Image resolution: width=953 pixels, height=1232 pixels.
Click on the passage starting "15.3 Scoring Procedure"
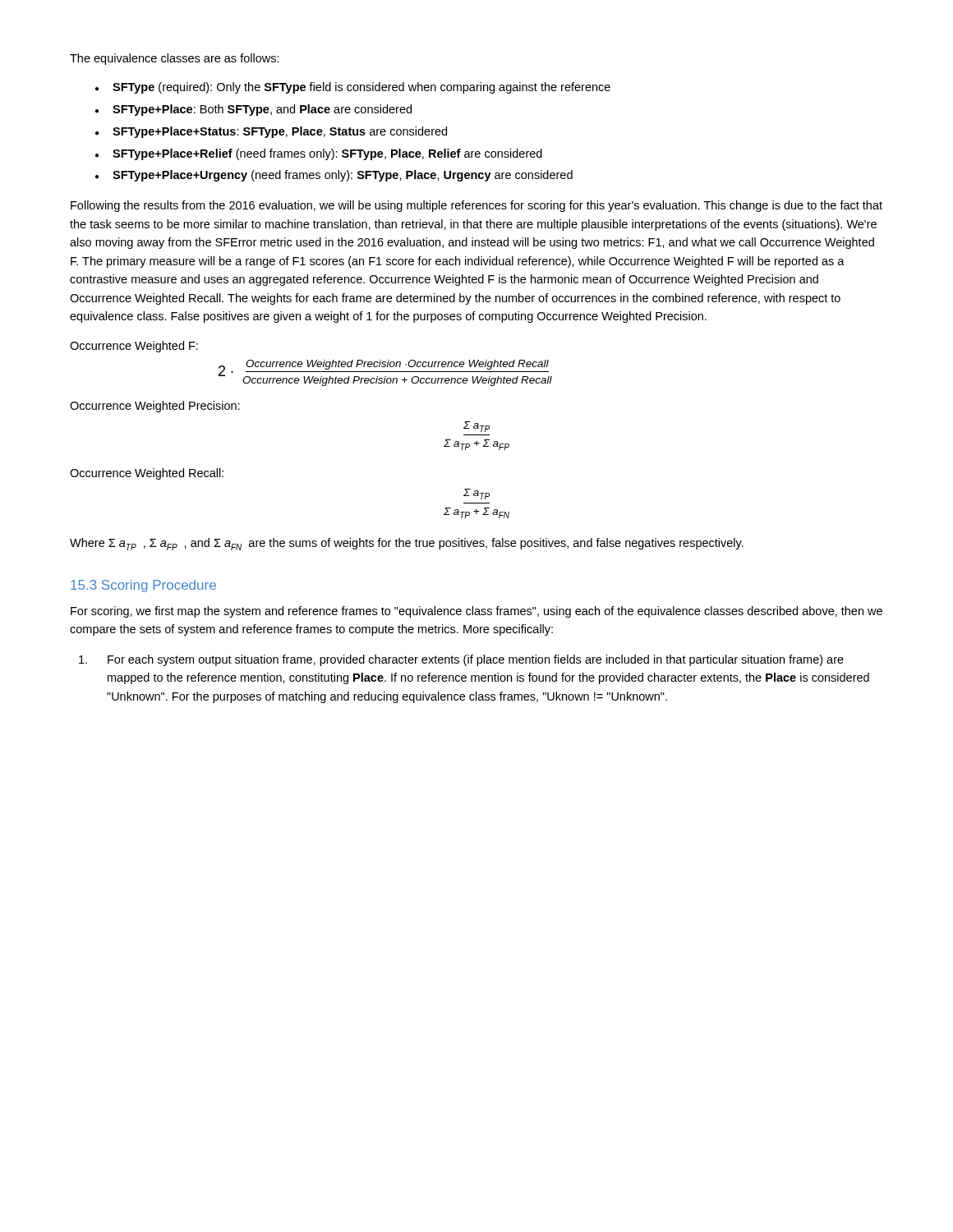click(x=143, y=585)
